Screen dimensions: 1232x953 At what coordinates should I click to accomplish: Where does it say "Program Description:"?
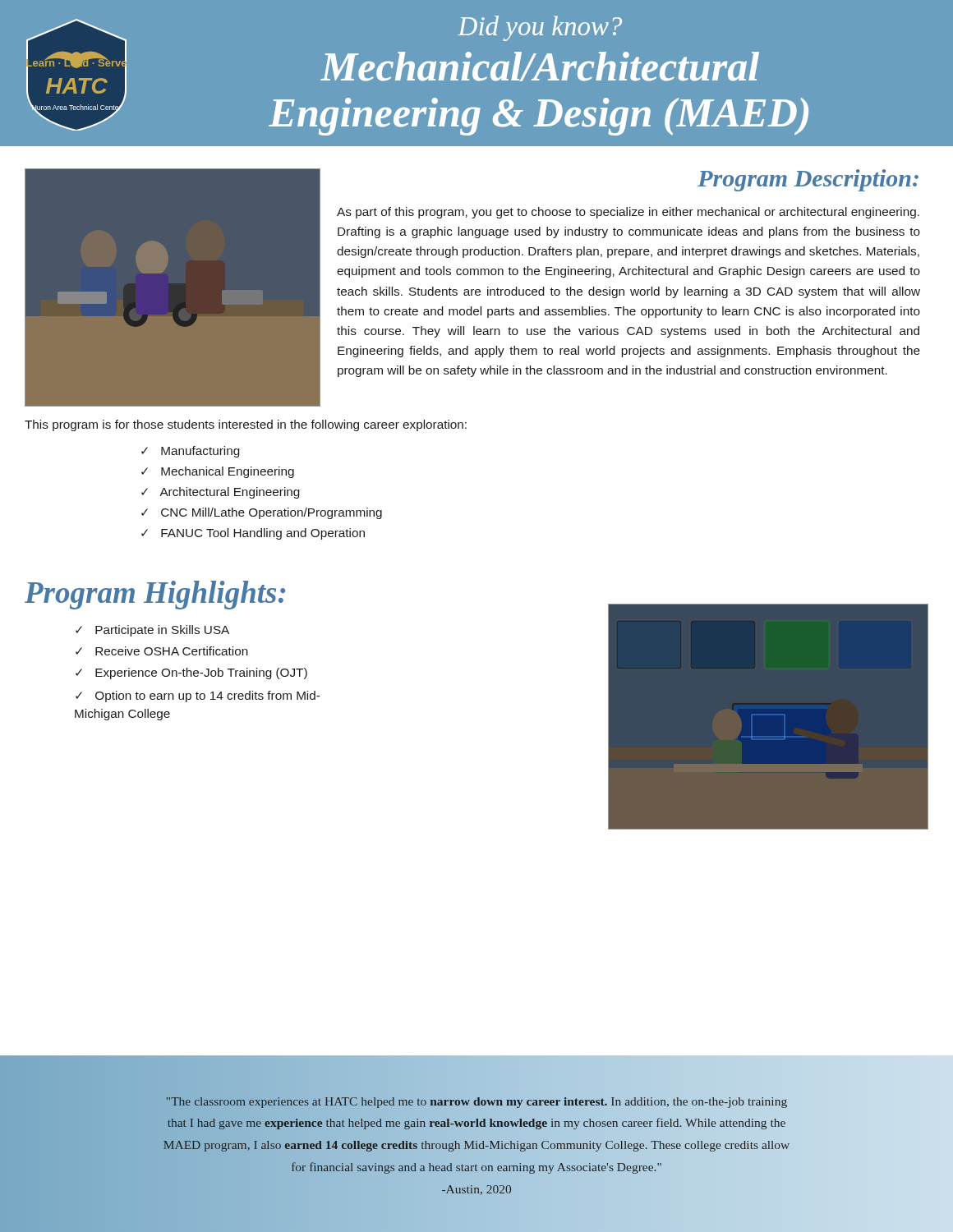(809, 178)
